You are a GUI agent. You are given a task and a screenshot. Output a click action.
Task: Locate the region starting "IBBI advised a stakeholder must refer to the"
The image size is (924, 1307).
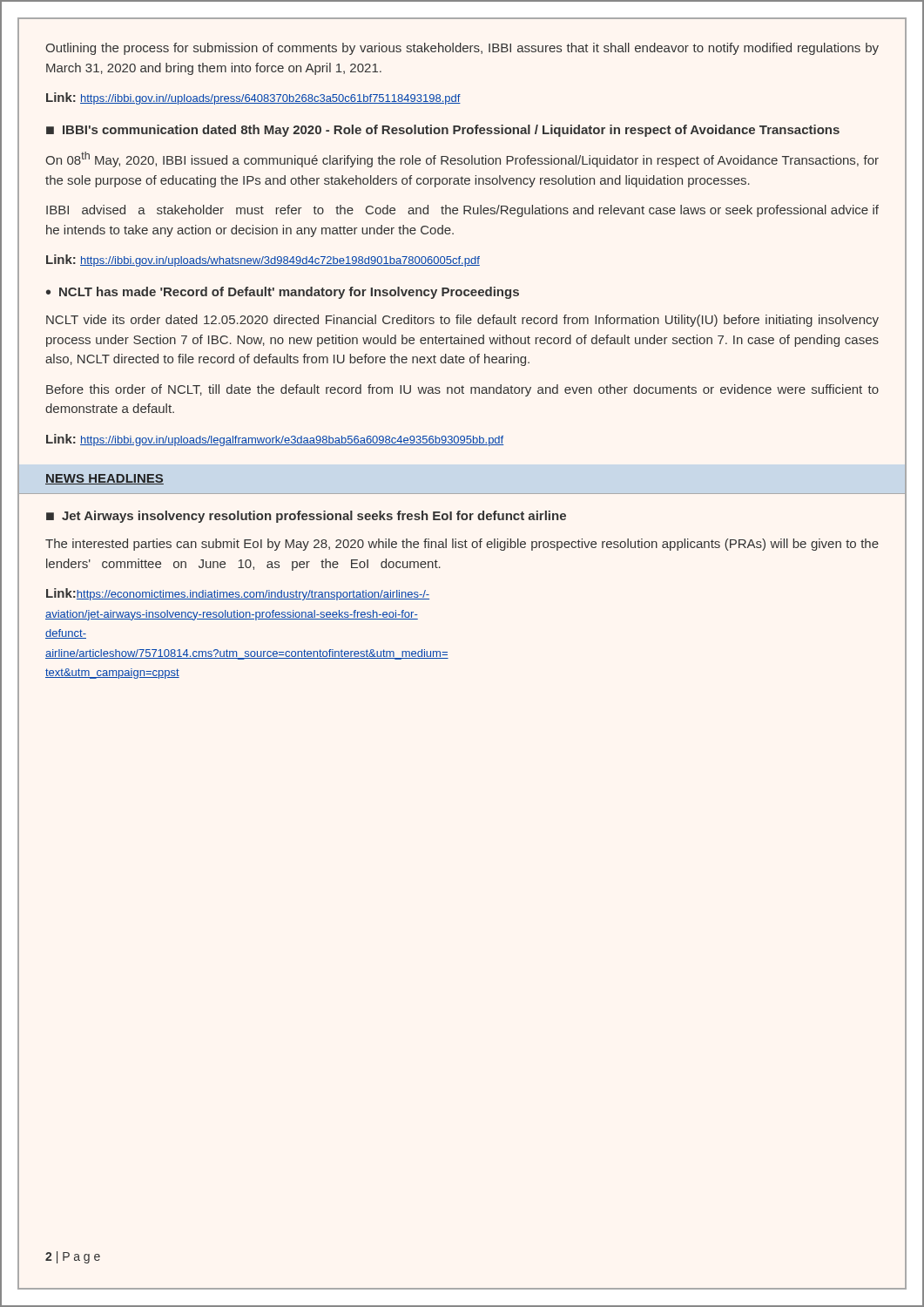point(462,219)
